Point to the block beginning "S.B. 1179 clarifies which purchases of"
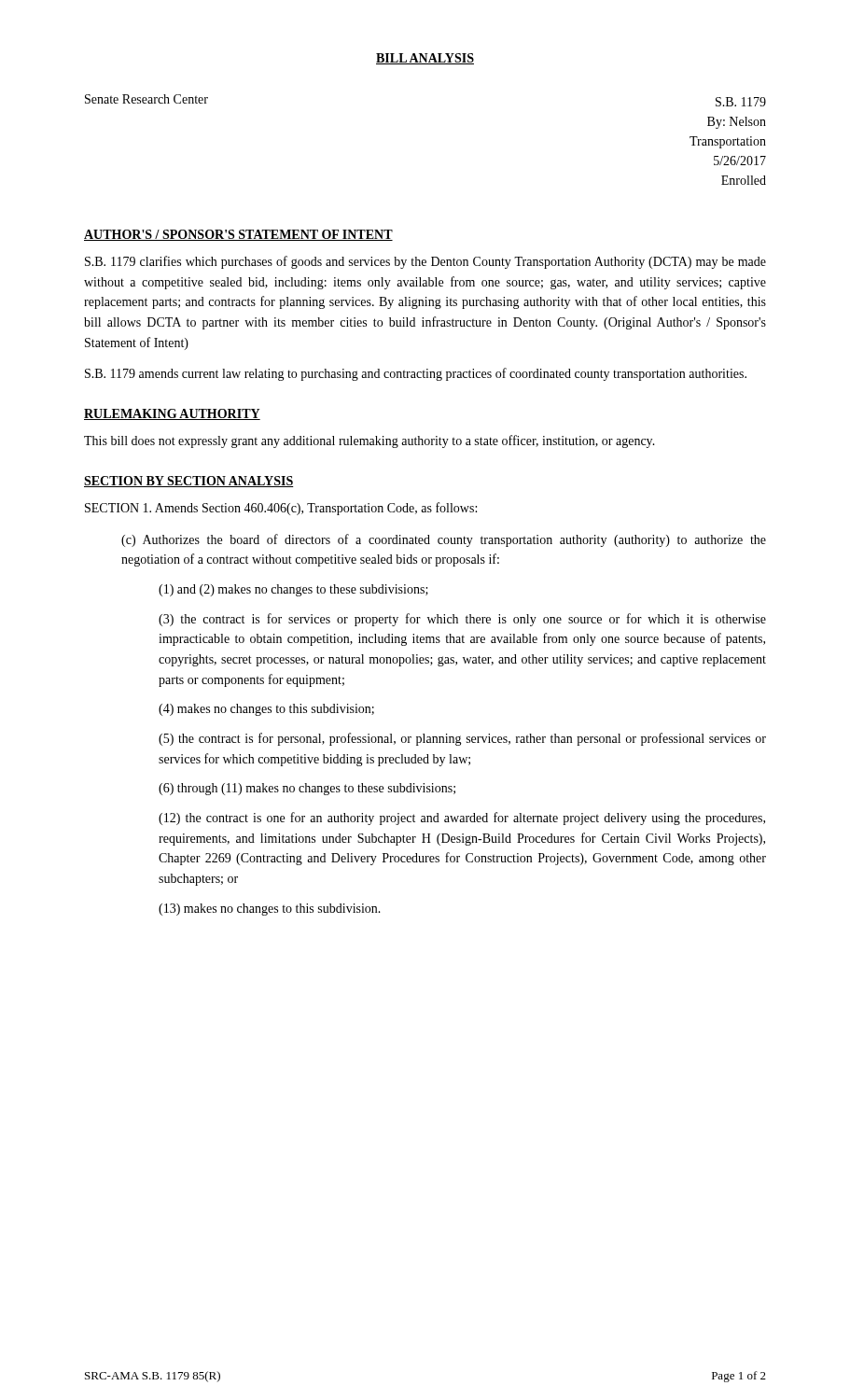The width and height of the screenshot is (850, 1400). click(x=425, y=302)
